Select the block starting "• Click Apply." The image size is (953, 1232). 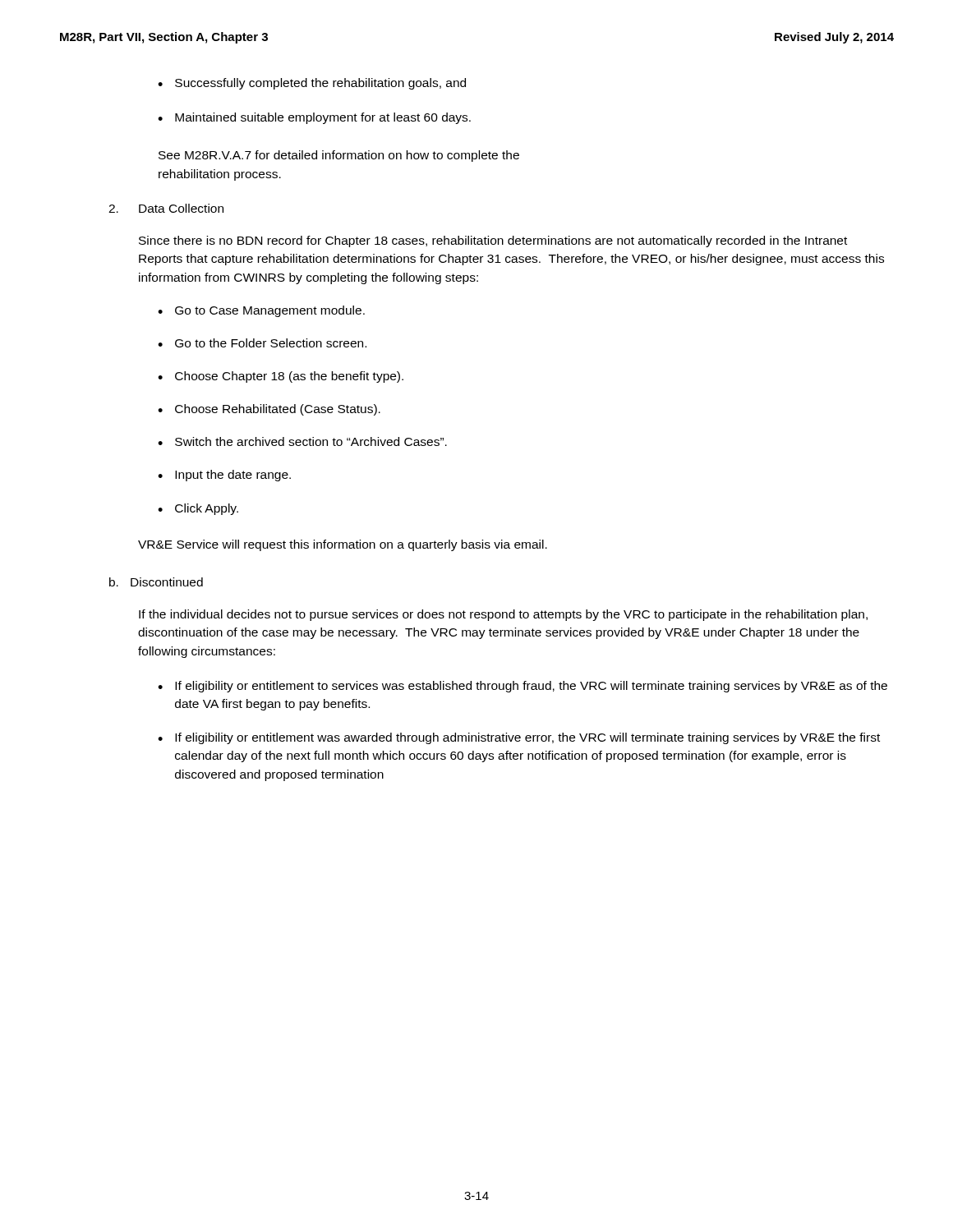click(199, 510)
